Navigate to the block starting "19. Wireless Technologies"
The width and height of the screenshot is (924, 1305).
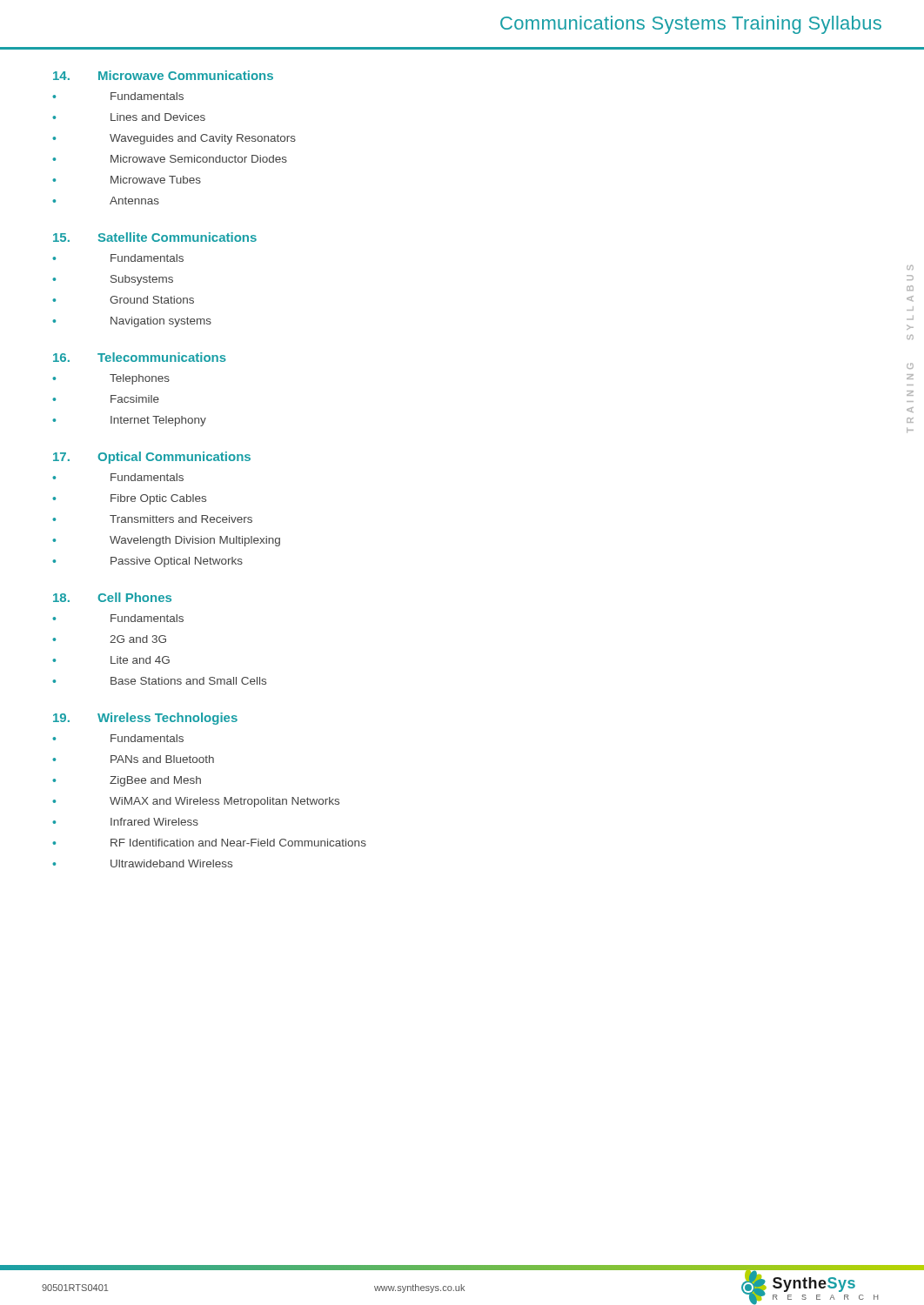point(145,717)
